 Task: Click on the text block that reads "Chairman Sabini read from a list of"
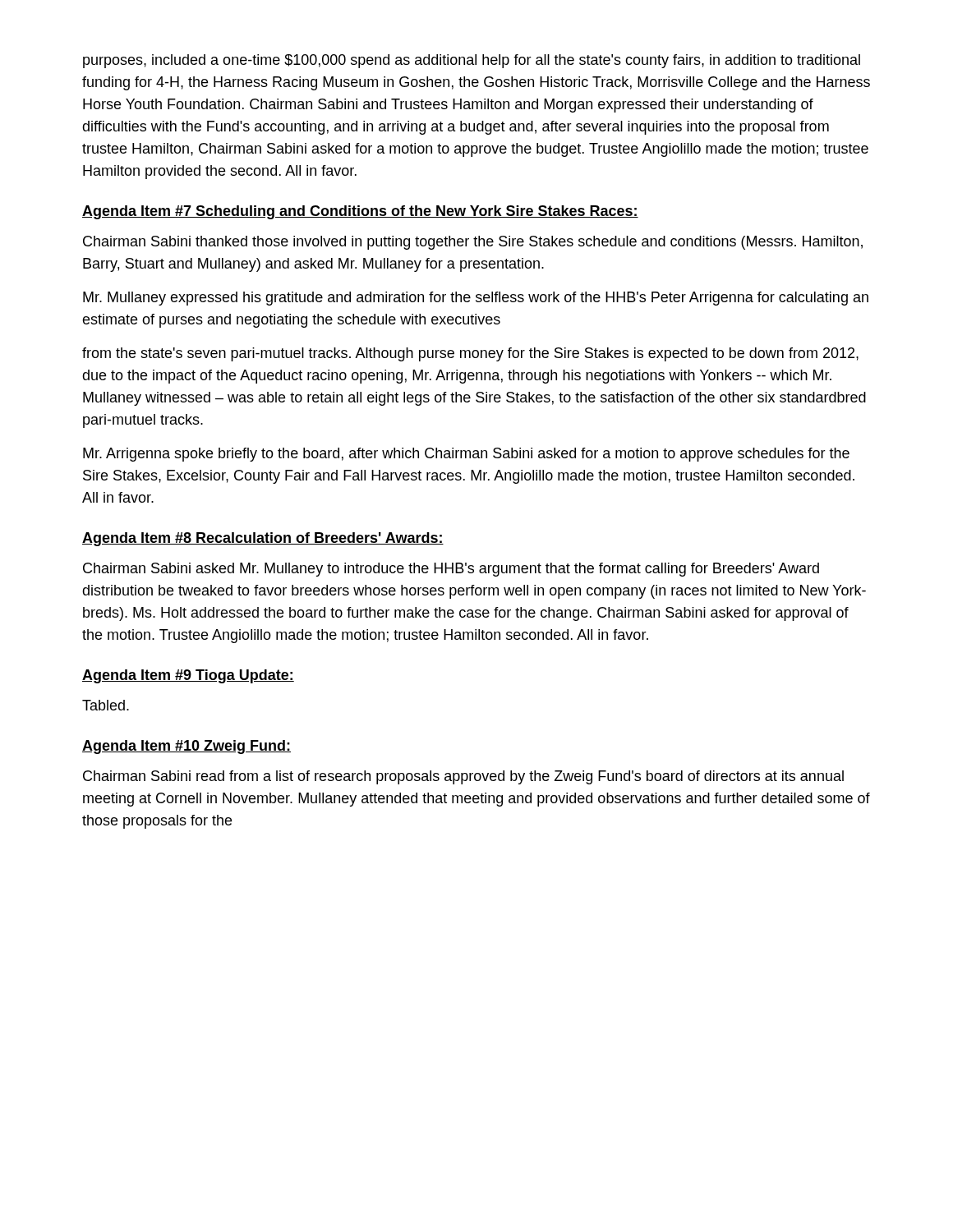point(476,798)
